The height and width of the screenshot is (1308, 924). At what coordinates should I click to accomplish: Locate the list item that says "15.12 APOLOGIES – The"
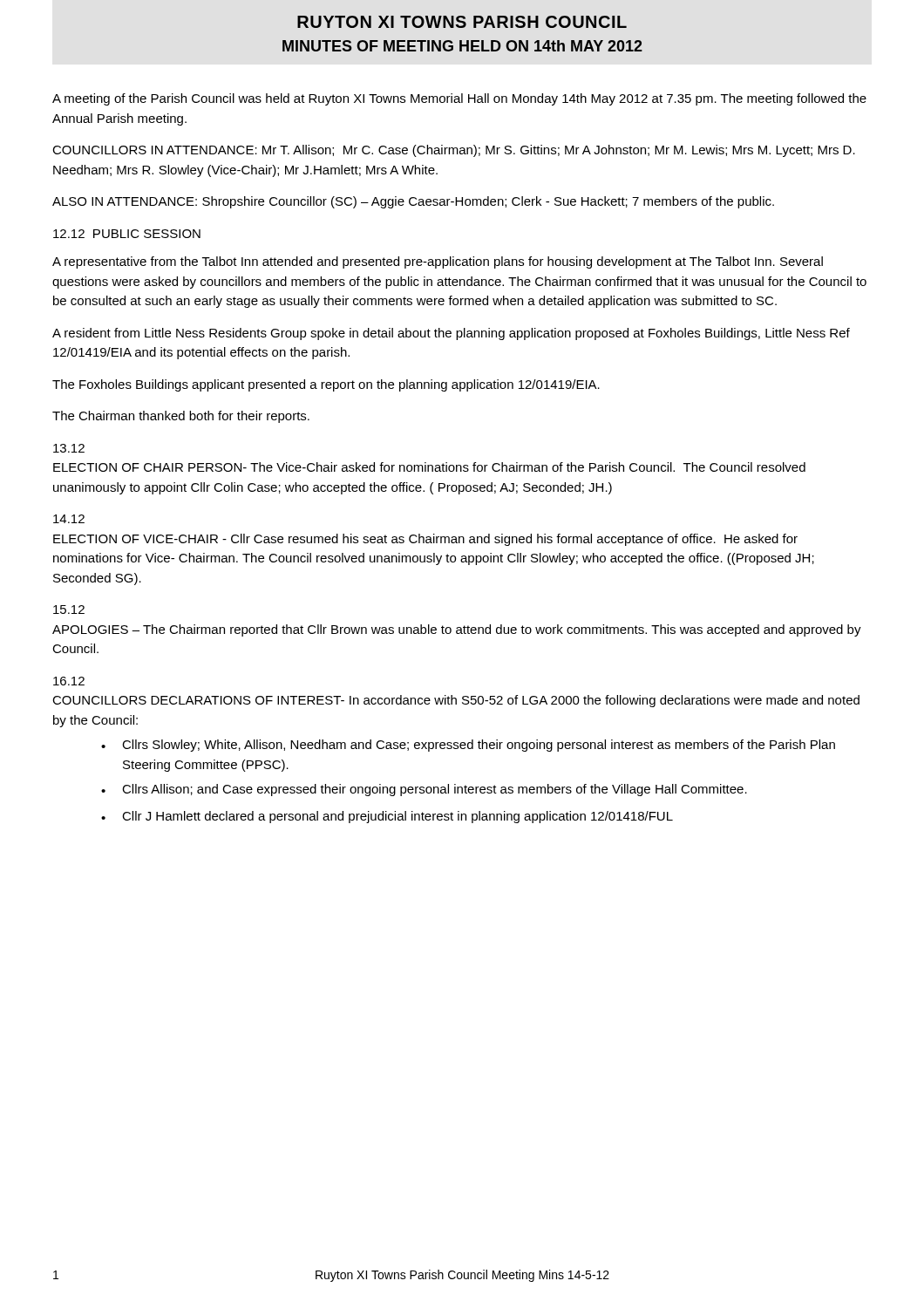pos(462,629)
